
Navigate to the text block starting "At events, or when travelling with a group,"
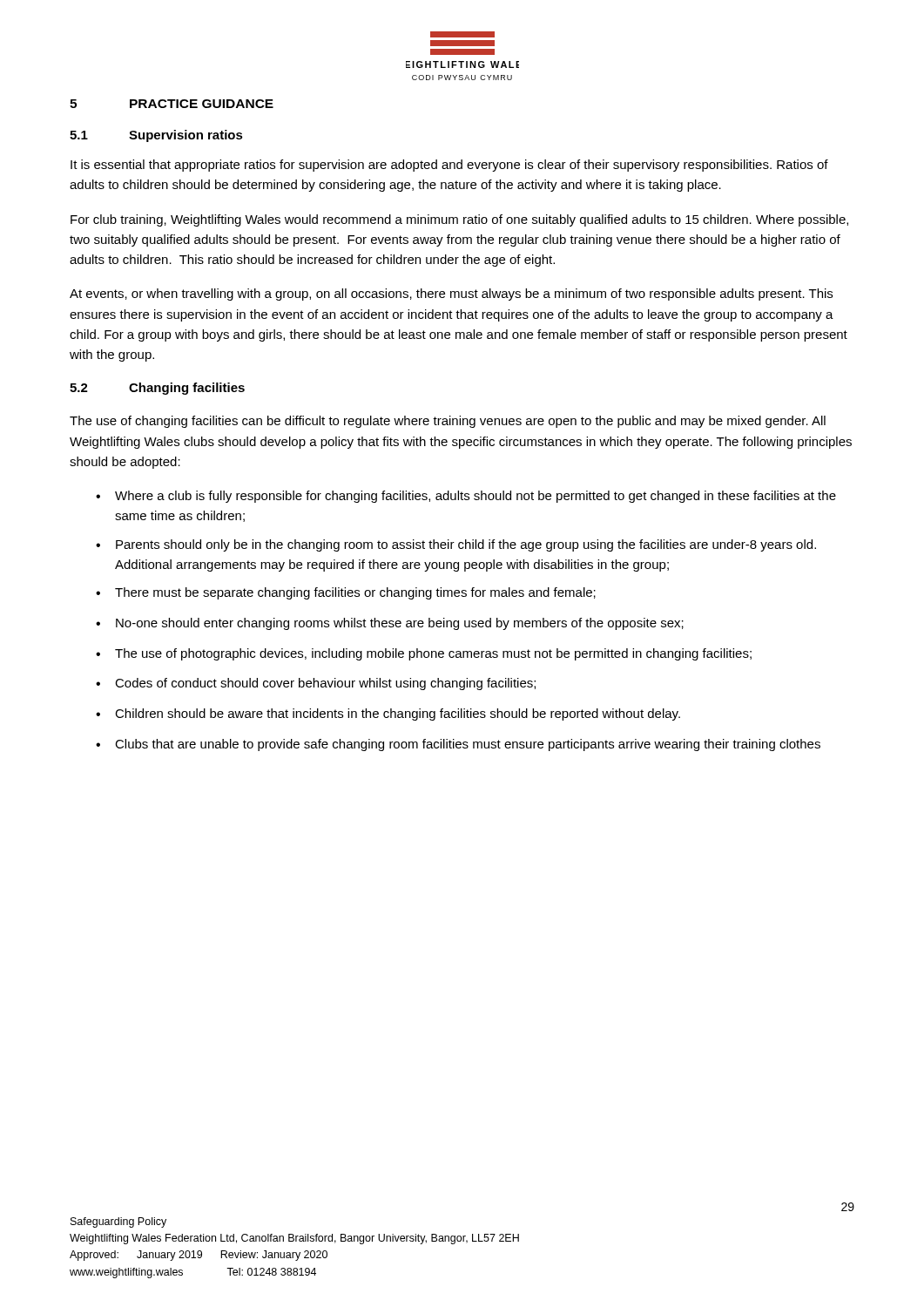458,324
